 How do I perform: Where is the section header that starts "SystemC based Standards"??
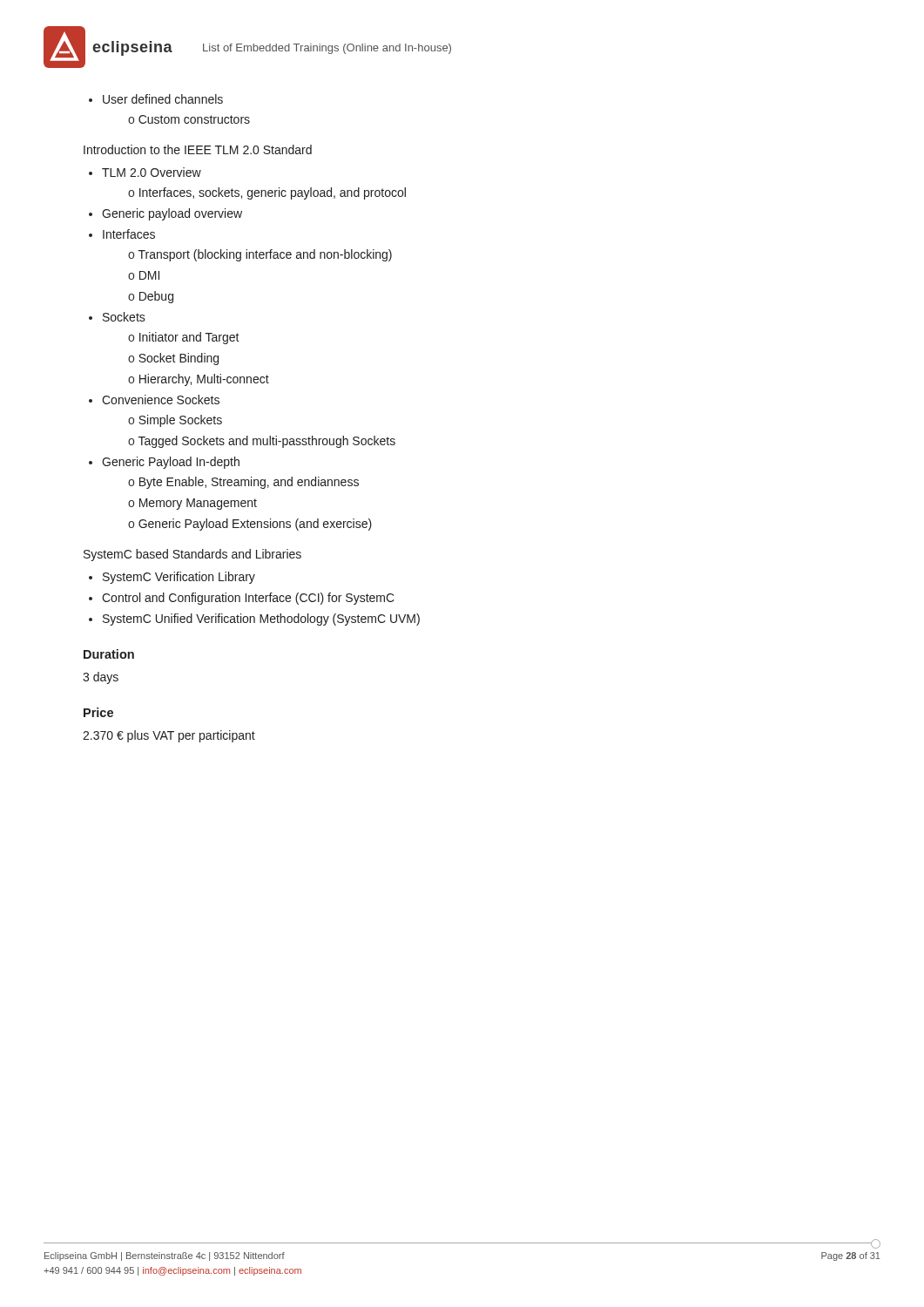click(x=192, y=554)
